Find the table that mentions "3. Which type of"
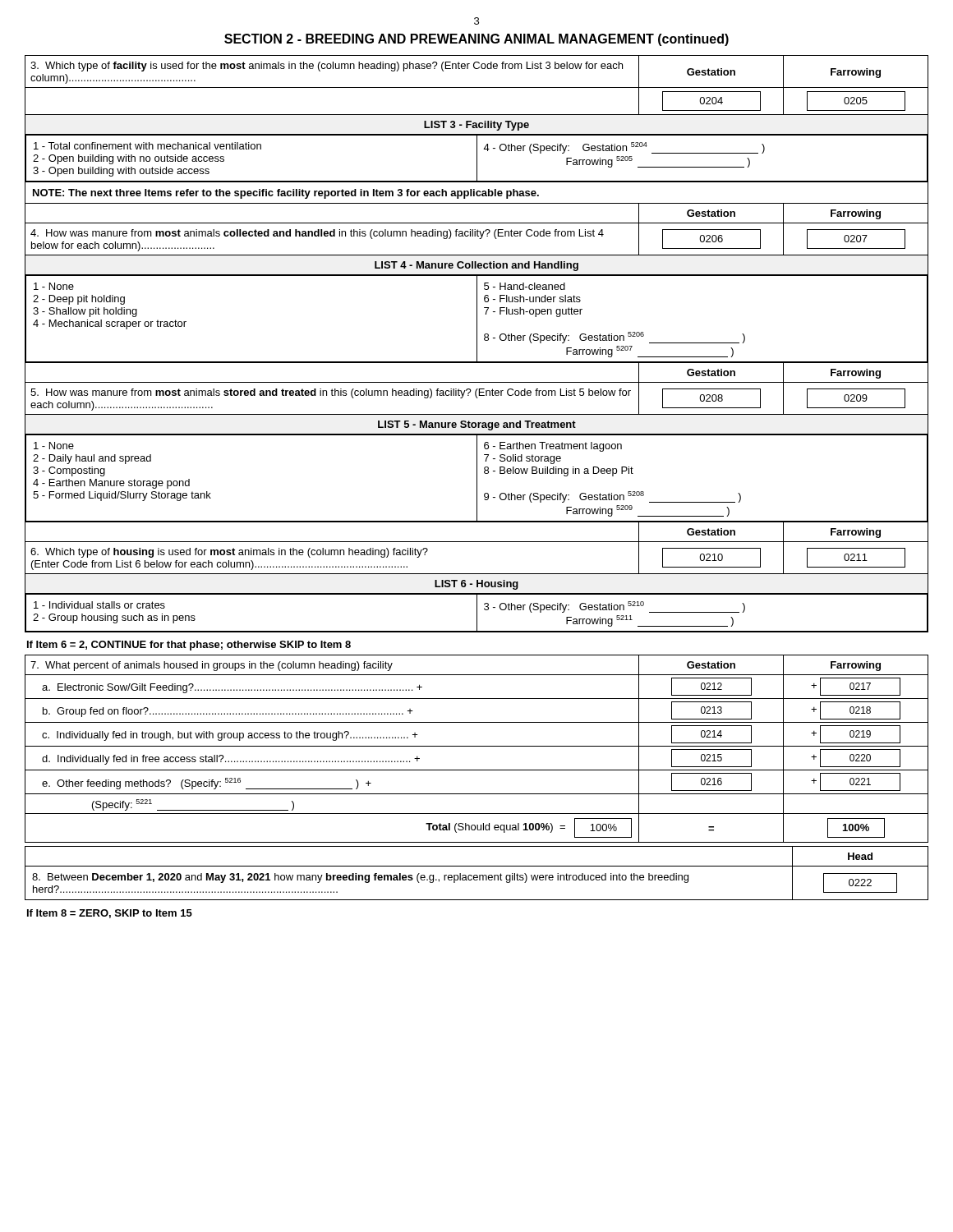This screenshot has width=953, height=1232. 476,344
